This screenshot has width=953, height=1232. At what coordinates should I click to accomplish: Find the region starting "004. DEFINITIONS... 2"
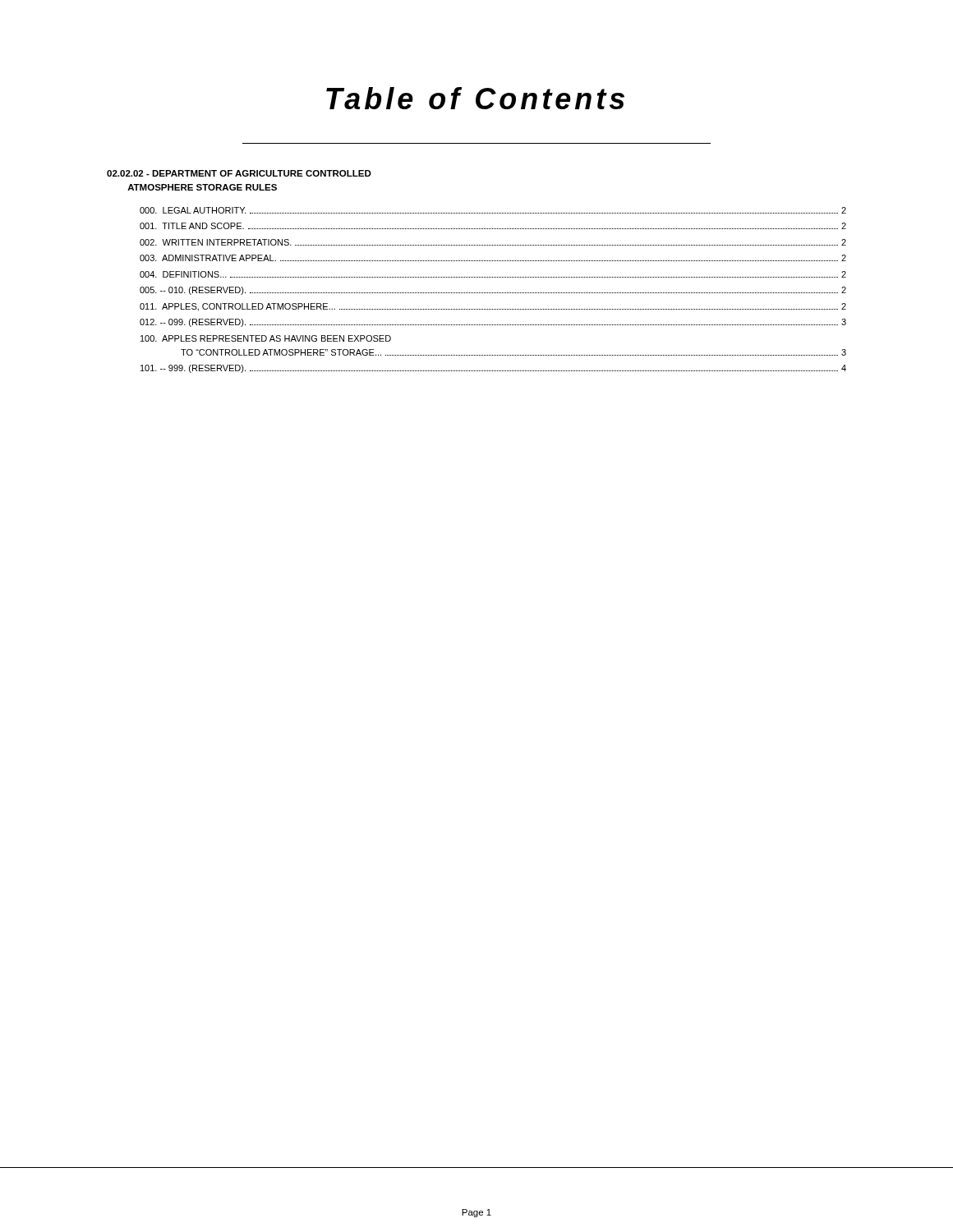point(493,274)
